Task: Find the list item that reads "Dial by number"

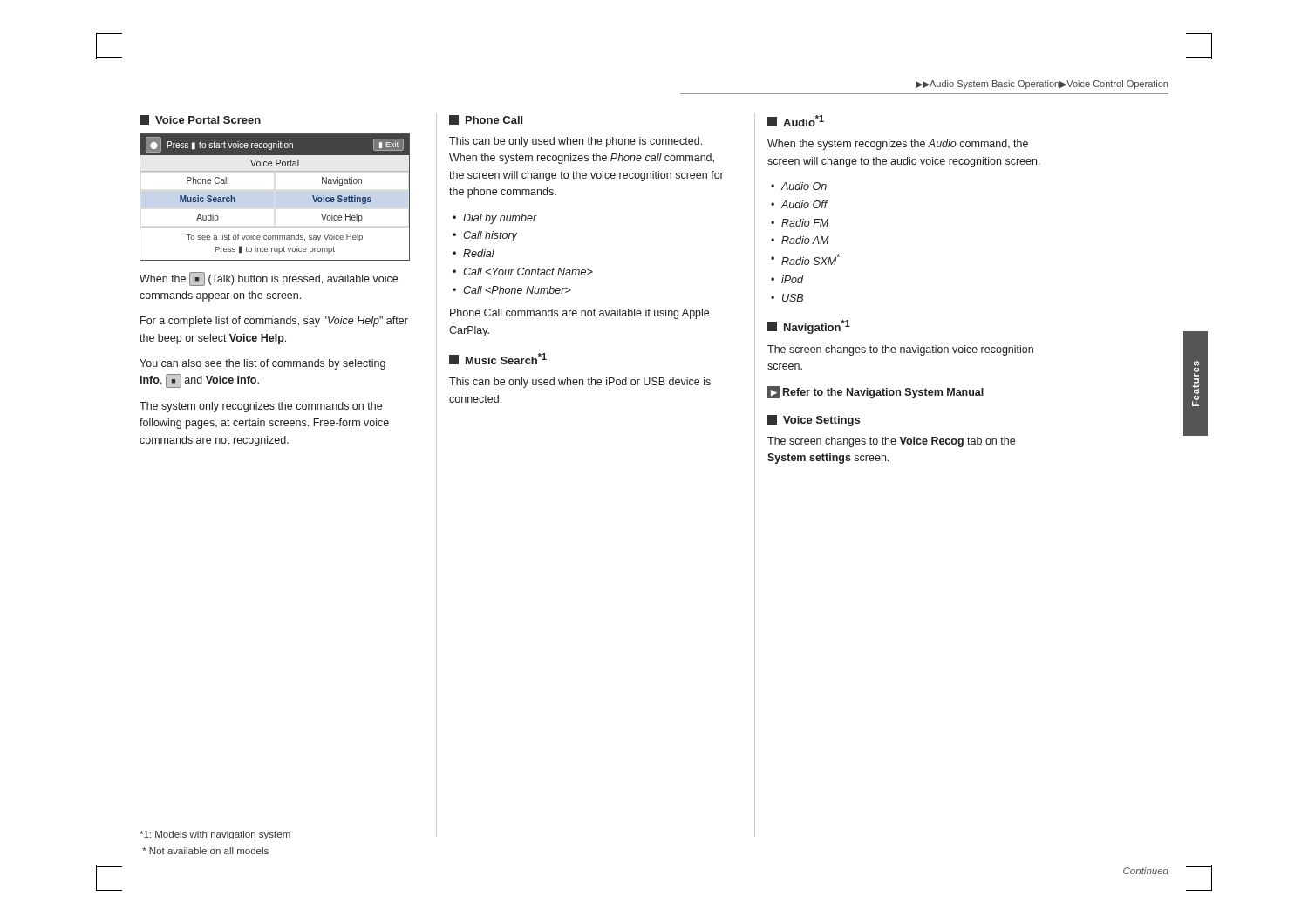Action: click(500, 218)
